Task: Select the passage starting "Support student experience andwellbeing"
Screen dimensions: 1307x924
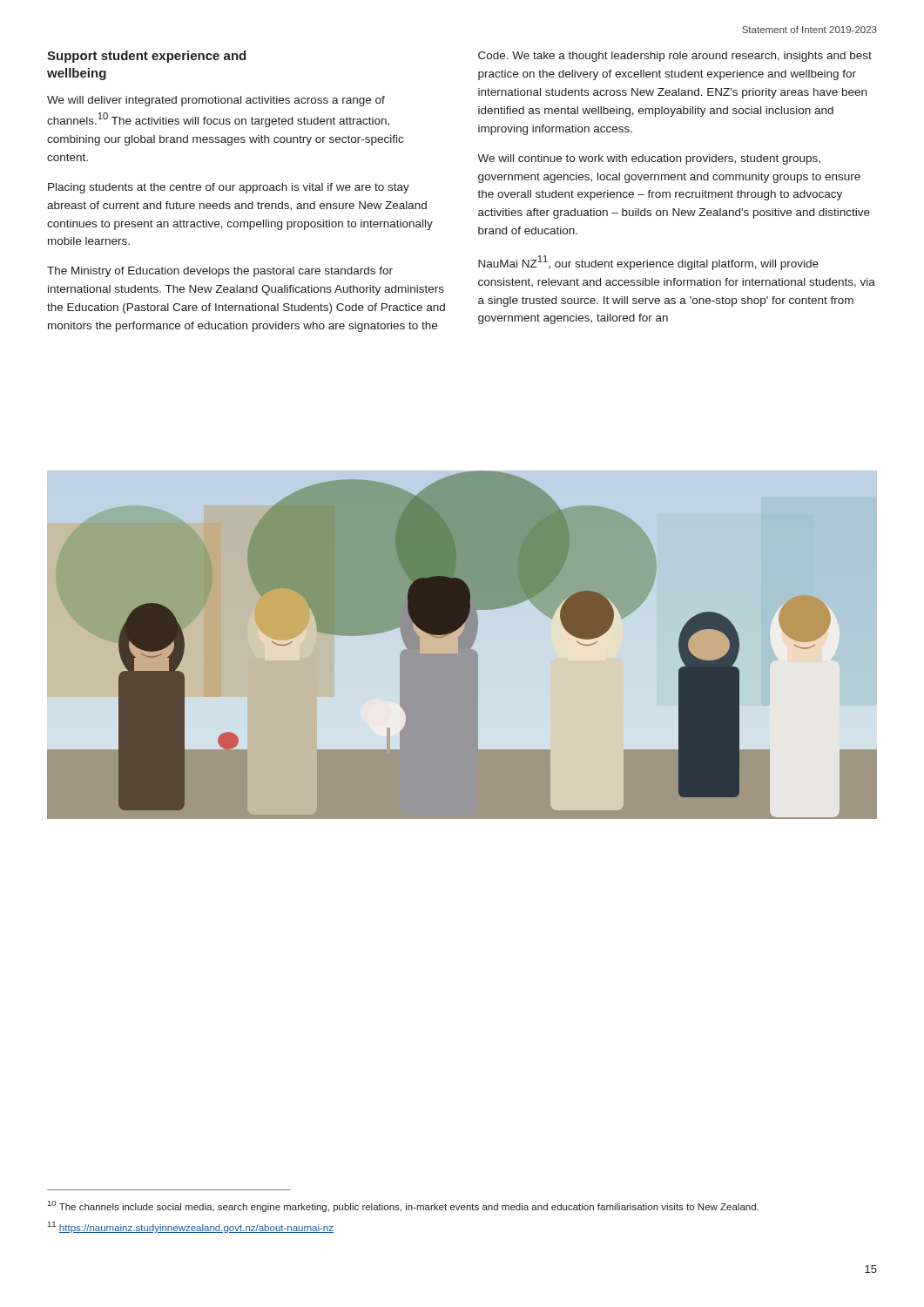Action: coord(147,64)
